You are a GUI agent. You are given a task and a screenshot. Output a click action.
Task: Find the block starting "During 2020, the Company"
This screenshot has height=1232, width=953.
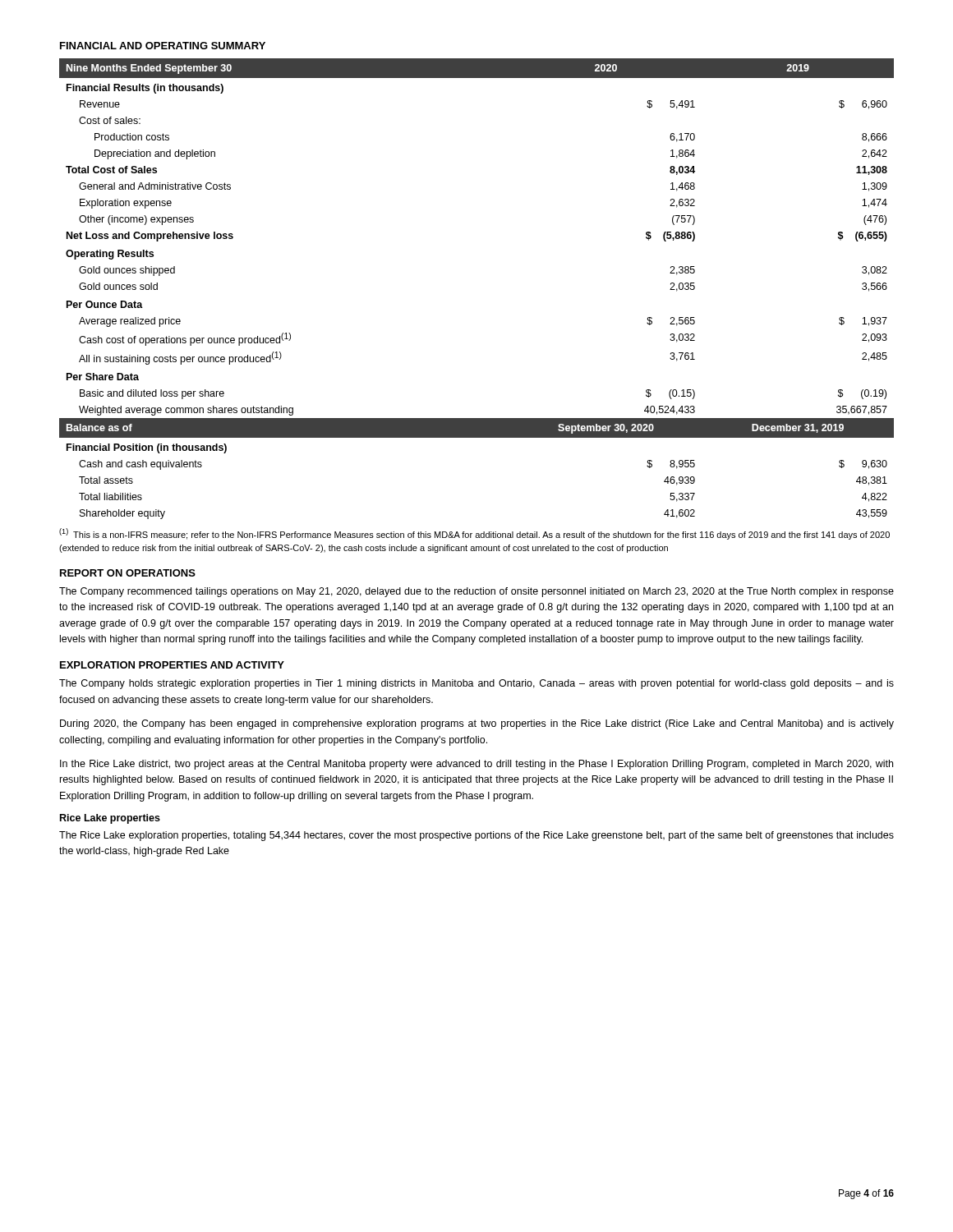(x=476, y=732)
